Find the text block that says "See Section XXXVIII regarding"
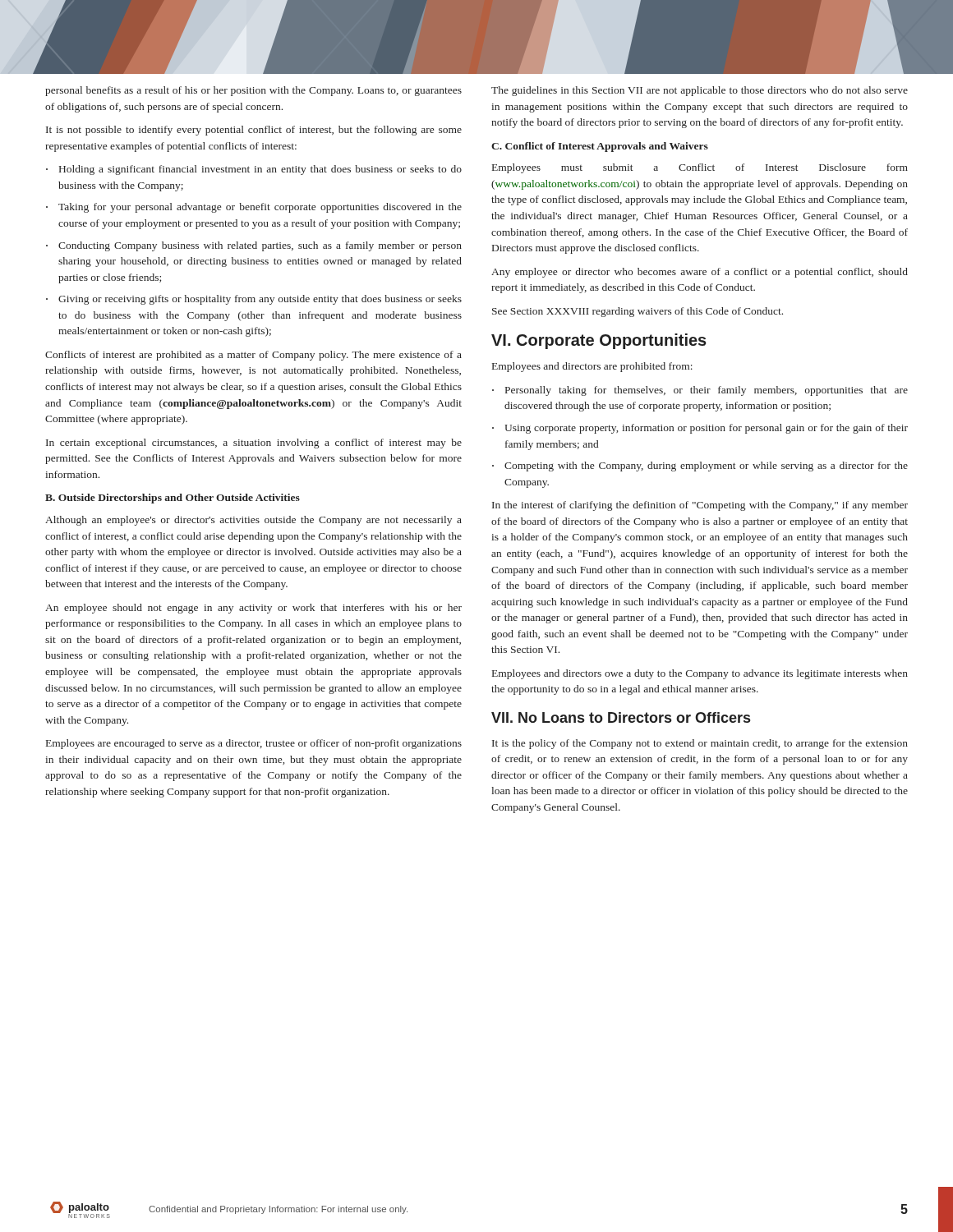Image resolution: width=953 pixels, height=1232 pixels. (x=700, y=311)
